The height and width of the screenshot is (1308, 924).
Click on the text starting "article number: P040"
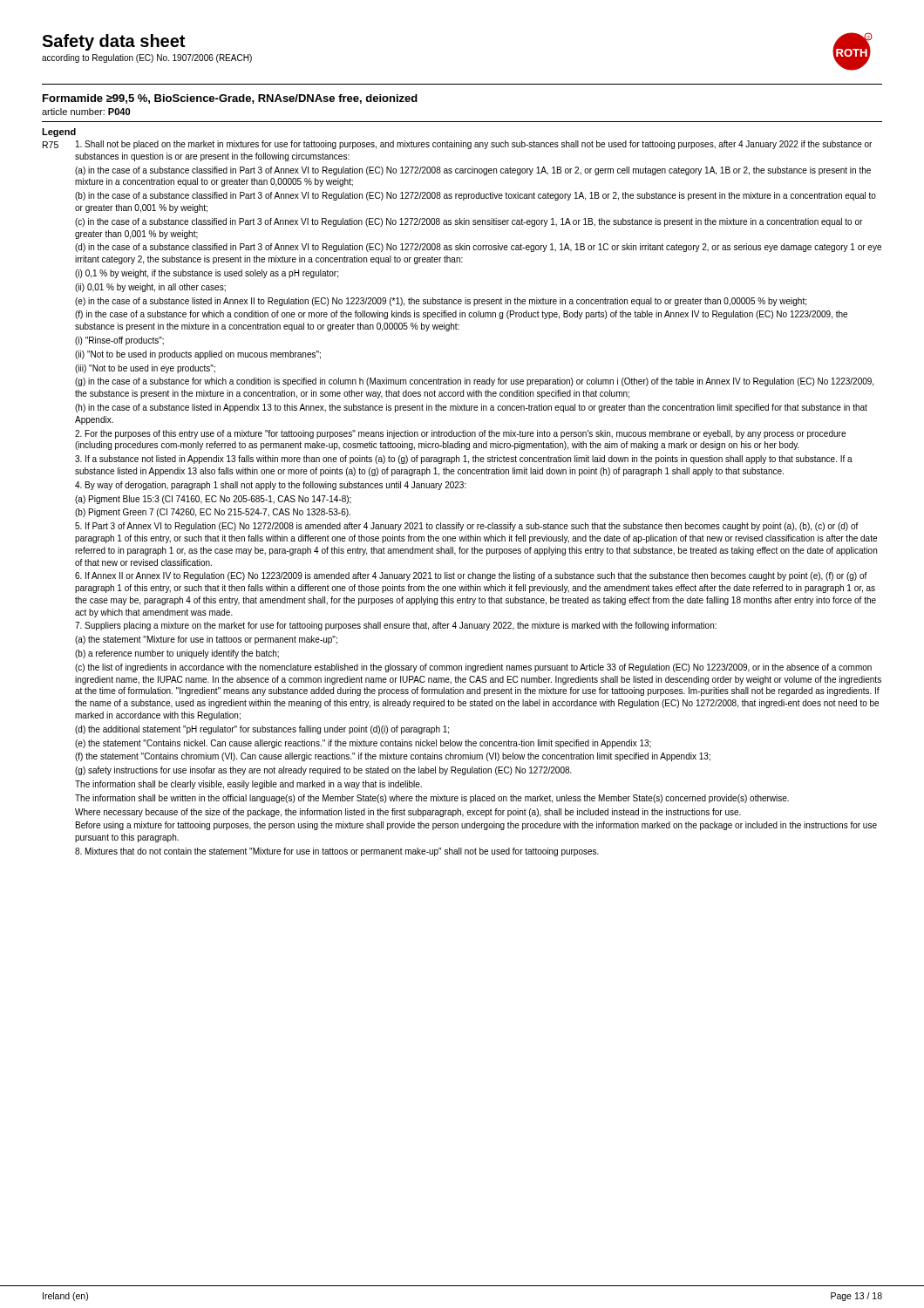pos(86,112)
